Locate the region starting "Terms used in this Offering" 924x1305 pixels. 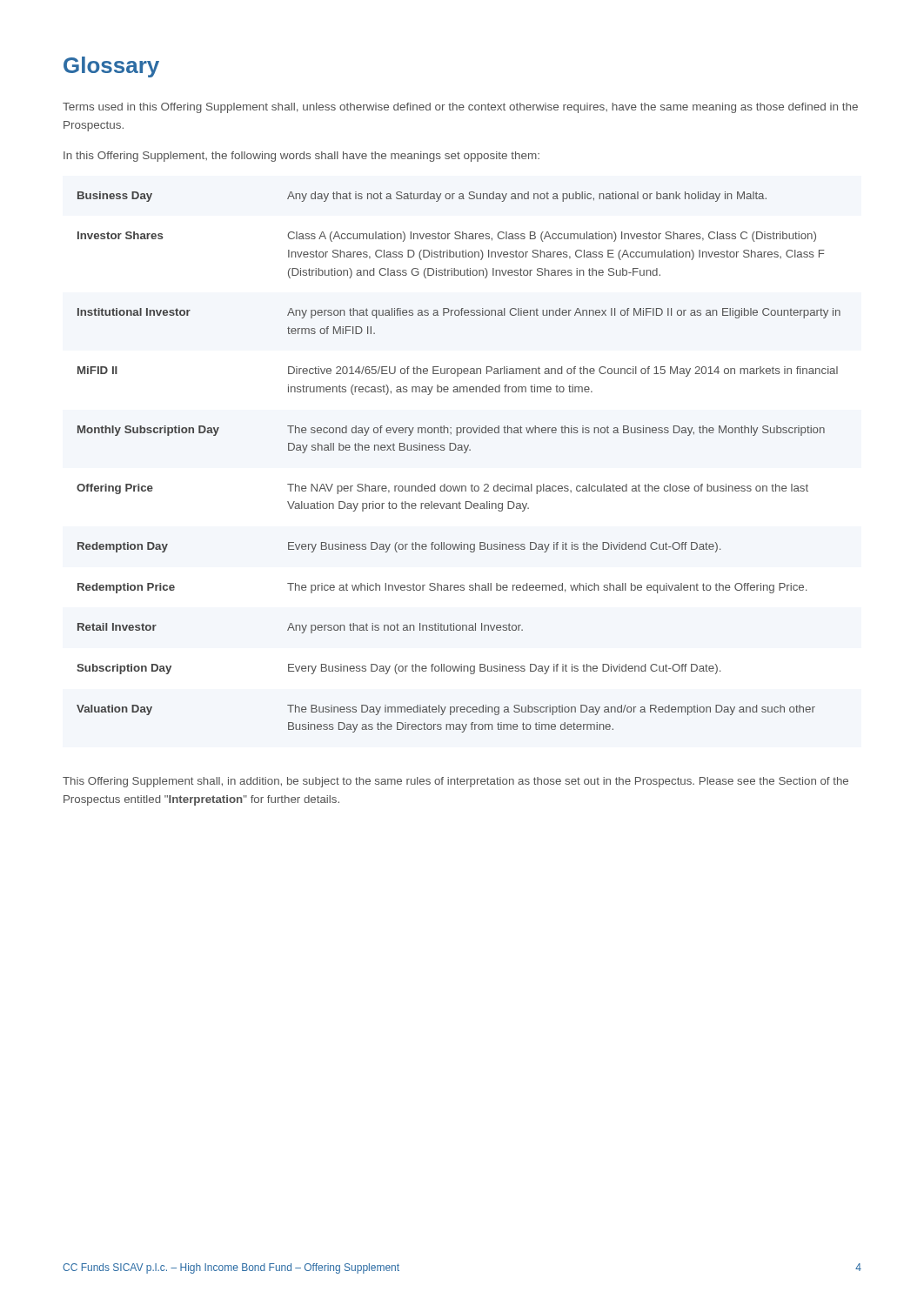tap(460, 116)
